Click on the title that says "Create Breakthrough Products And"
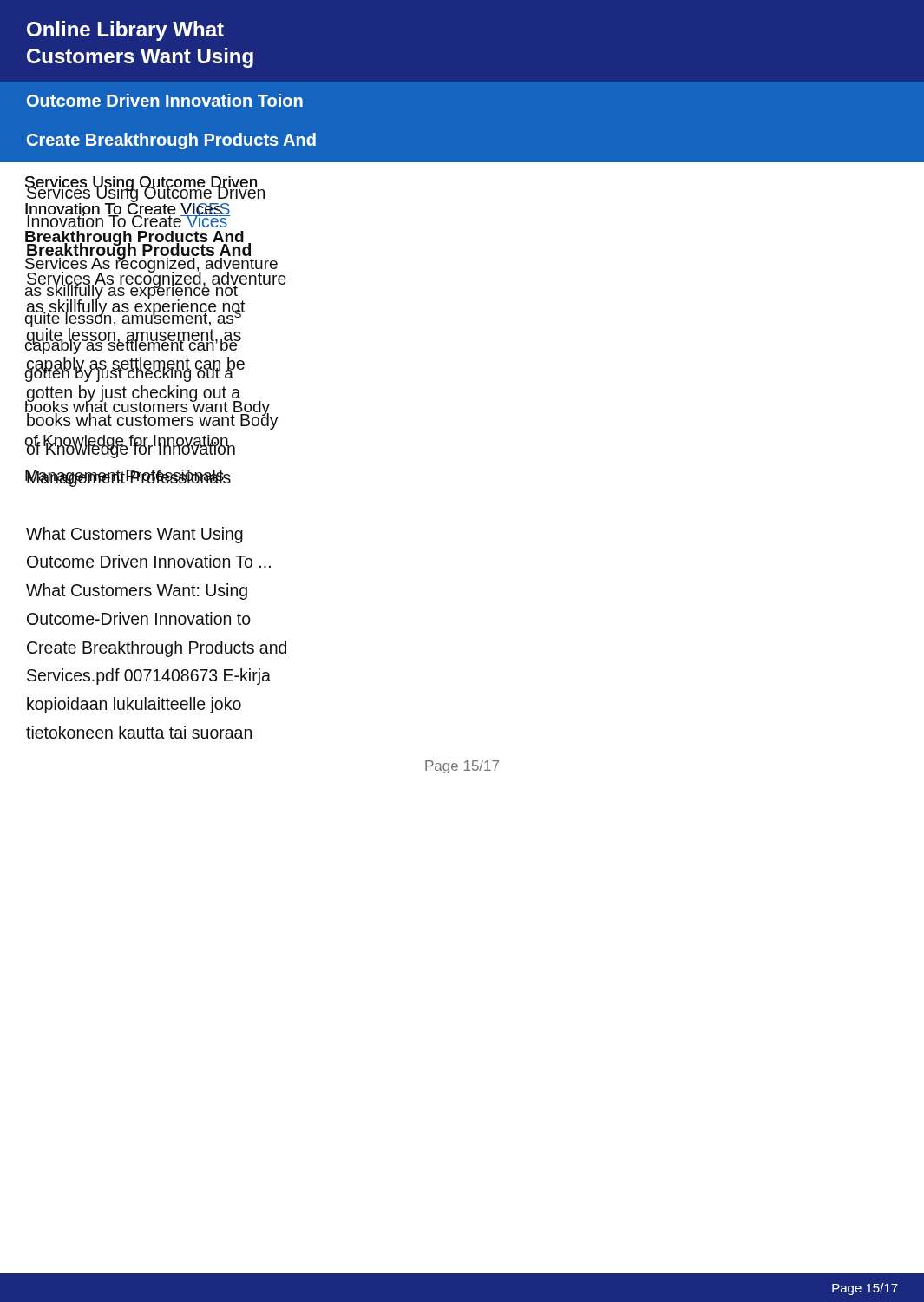924x1302 pixels. point(171,140)
